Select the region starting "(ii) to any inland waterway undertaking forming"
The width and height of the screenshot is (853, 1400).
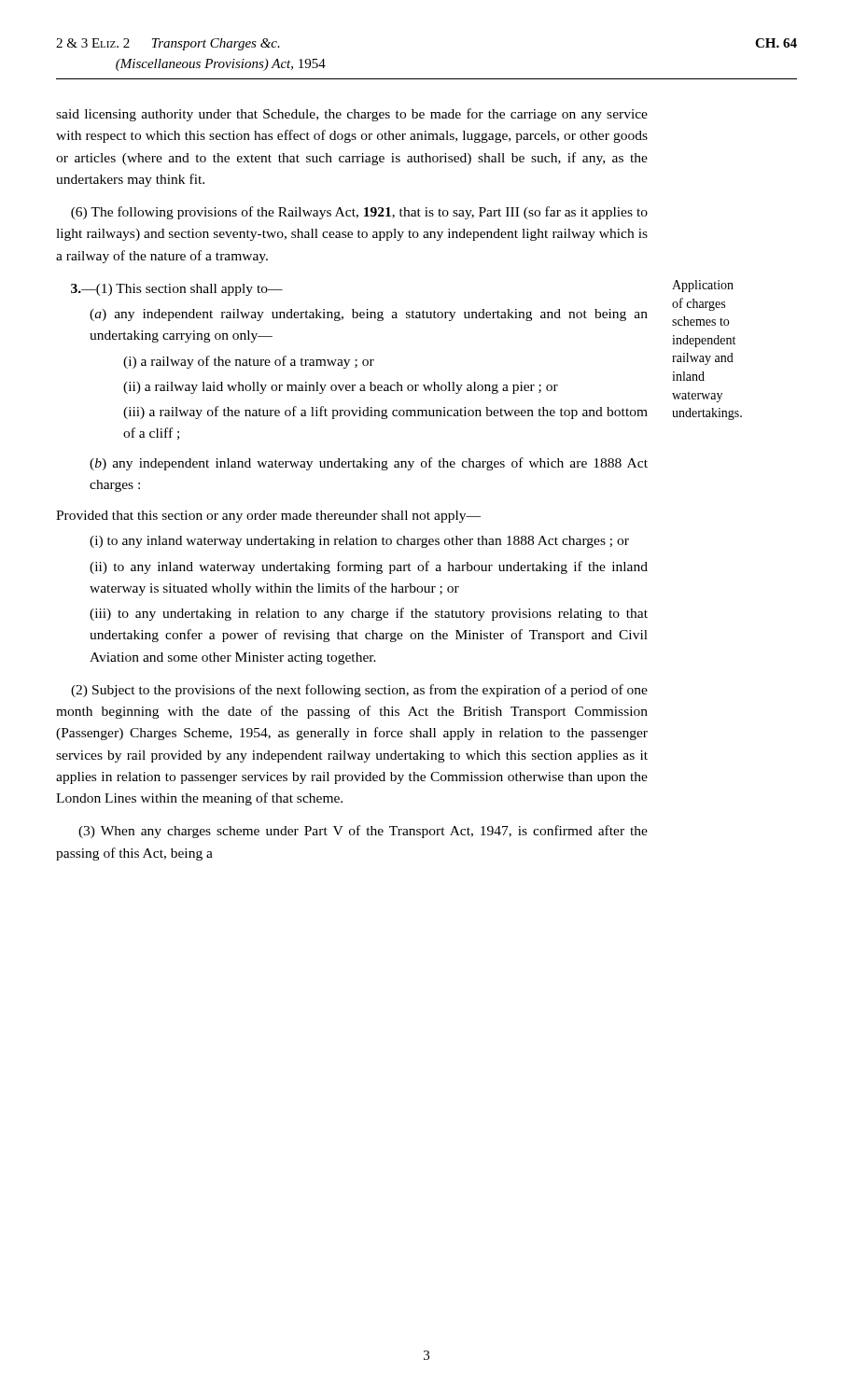369,576
